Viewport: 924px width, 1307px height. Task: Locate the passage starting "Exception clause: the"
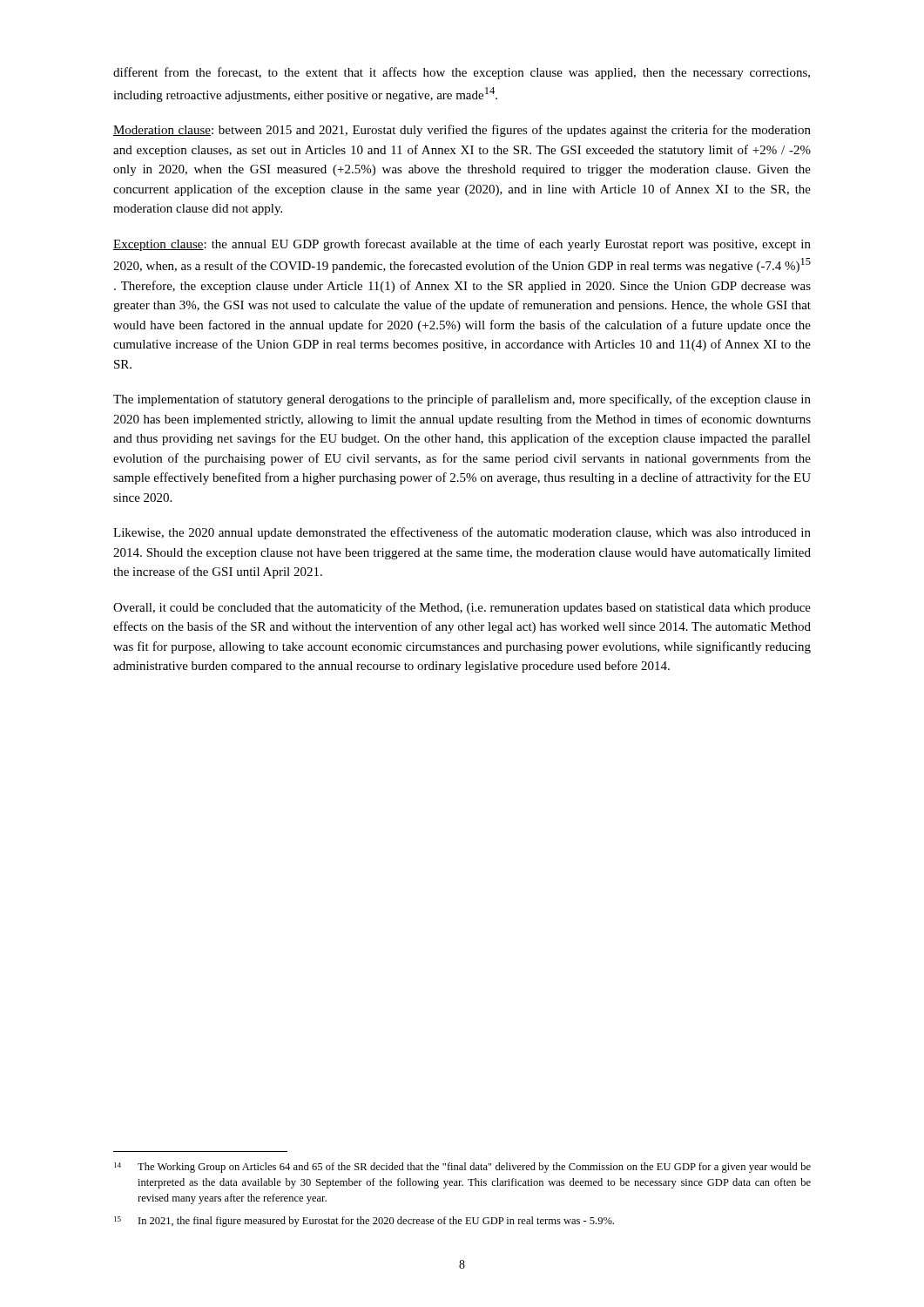462,304
